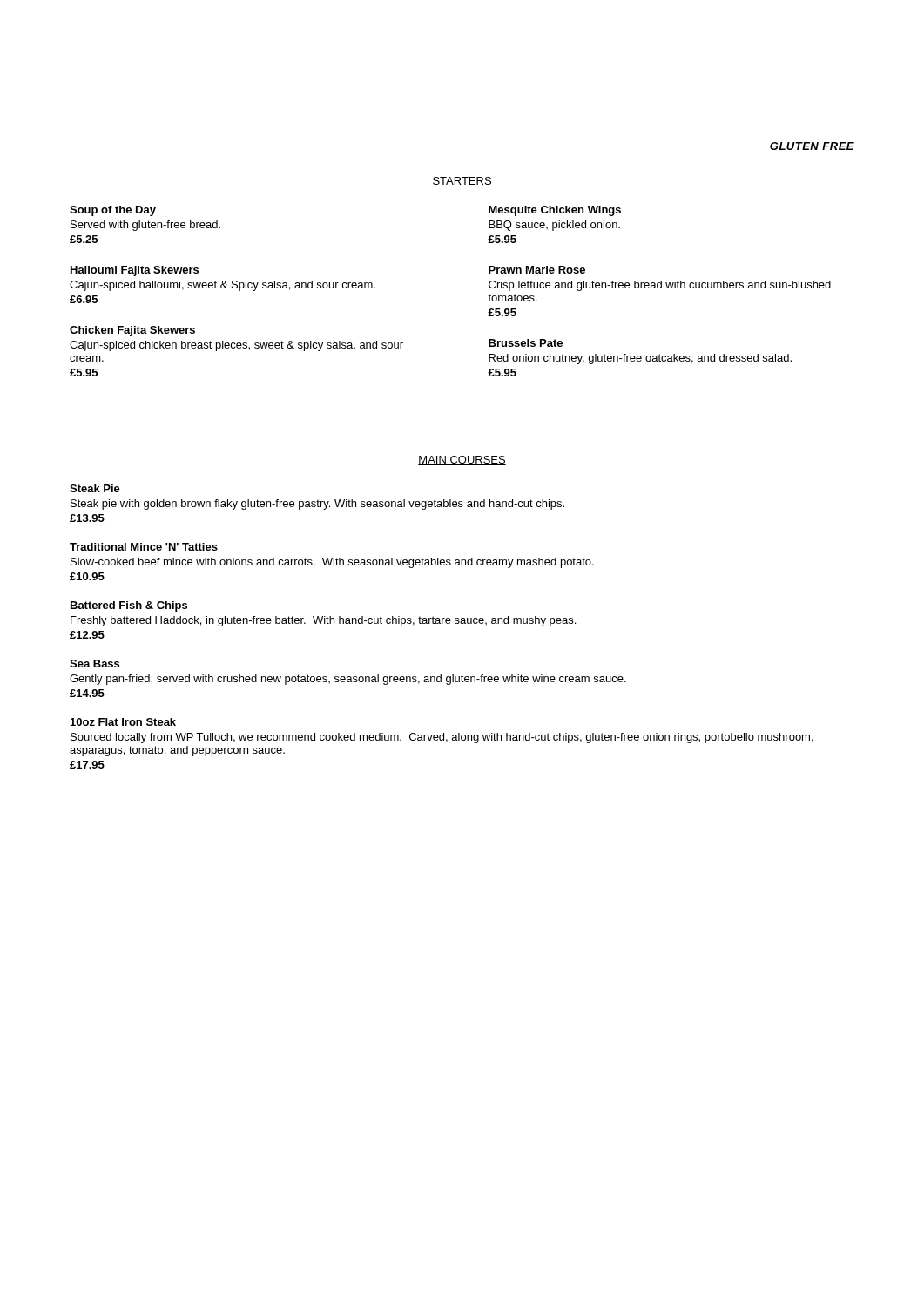Image resolution: width=924 pixels, height=1307 pixels.
Task: Click the passage that begins "Soup of the Day Served"
Action: 113,211
